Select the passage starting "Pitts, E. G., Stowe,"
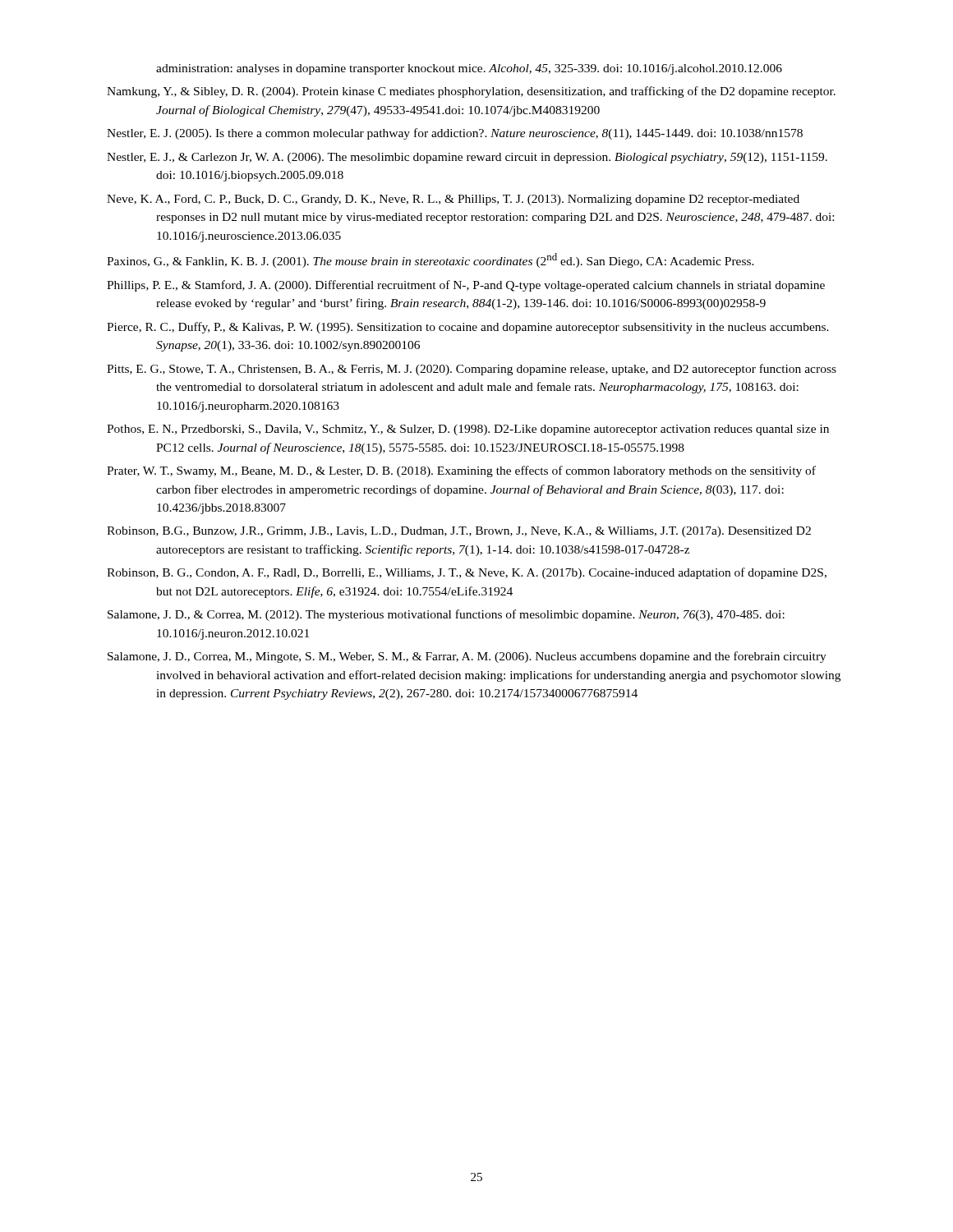 click(472, 387)
